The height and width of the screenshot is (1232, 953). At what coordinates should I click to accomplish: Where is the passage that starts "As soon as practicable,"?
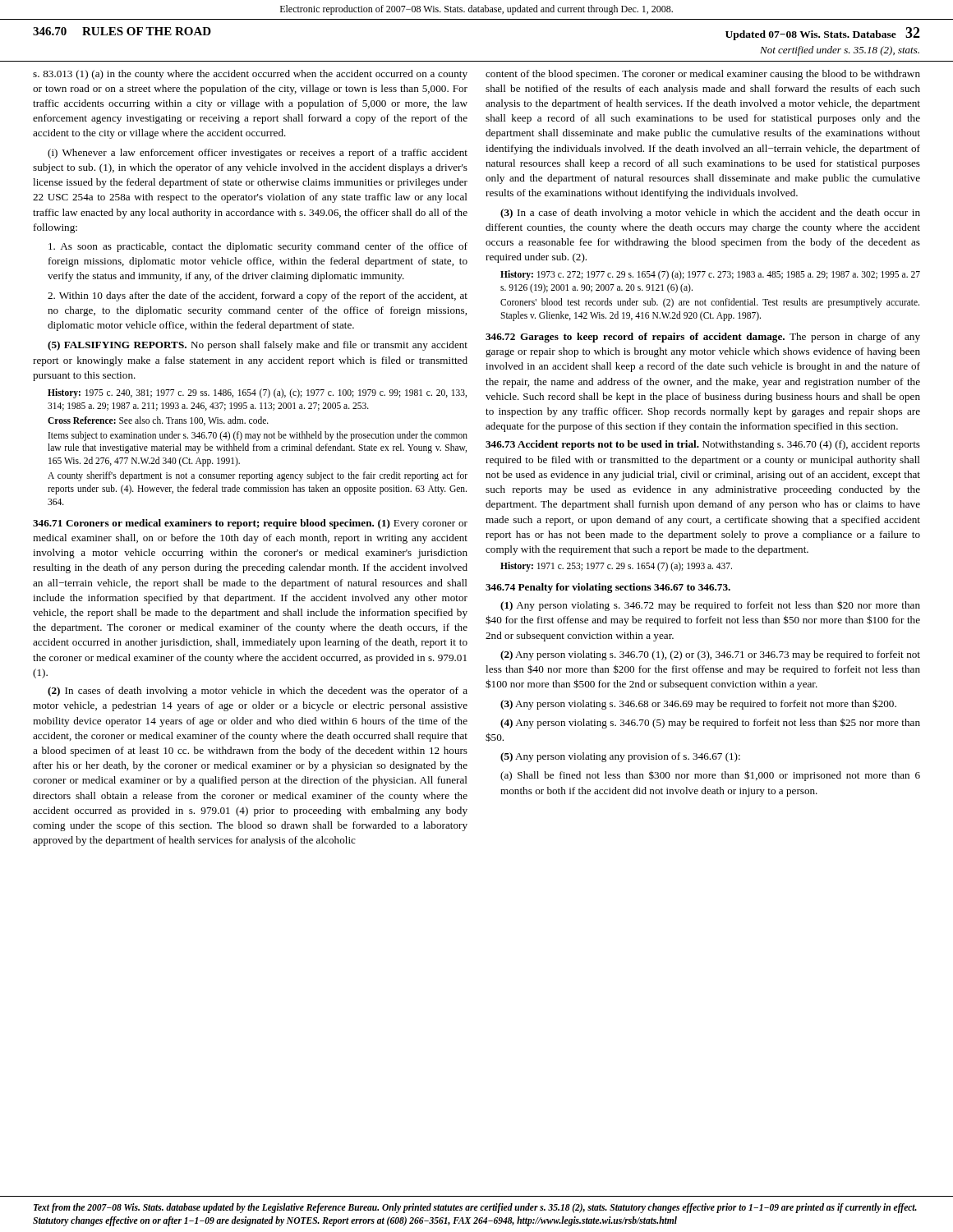(258, 261)
